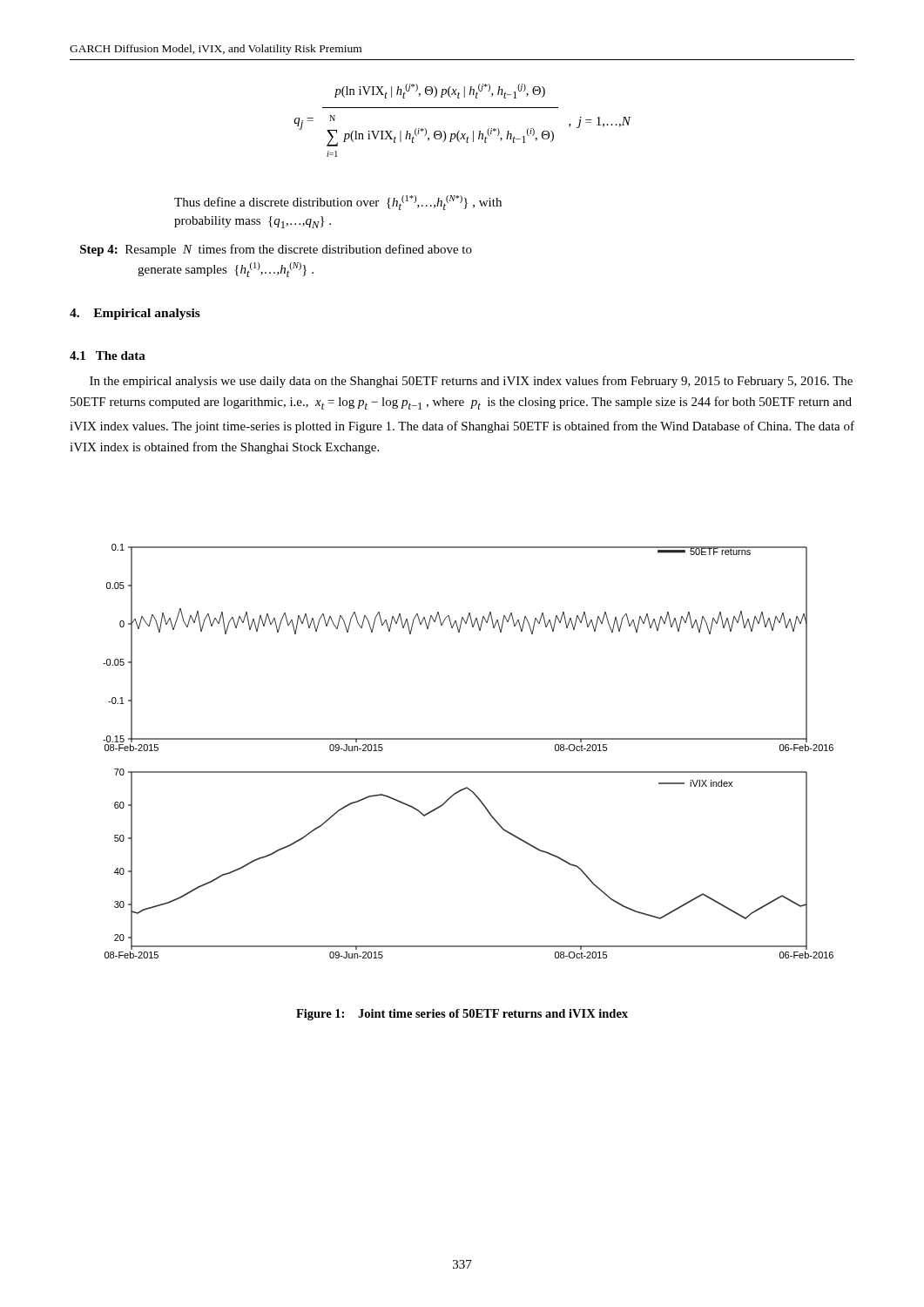Navigate to the element starting "4. Empirical analysis"
The image size is (924, 1307).
point(135,312)
